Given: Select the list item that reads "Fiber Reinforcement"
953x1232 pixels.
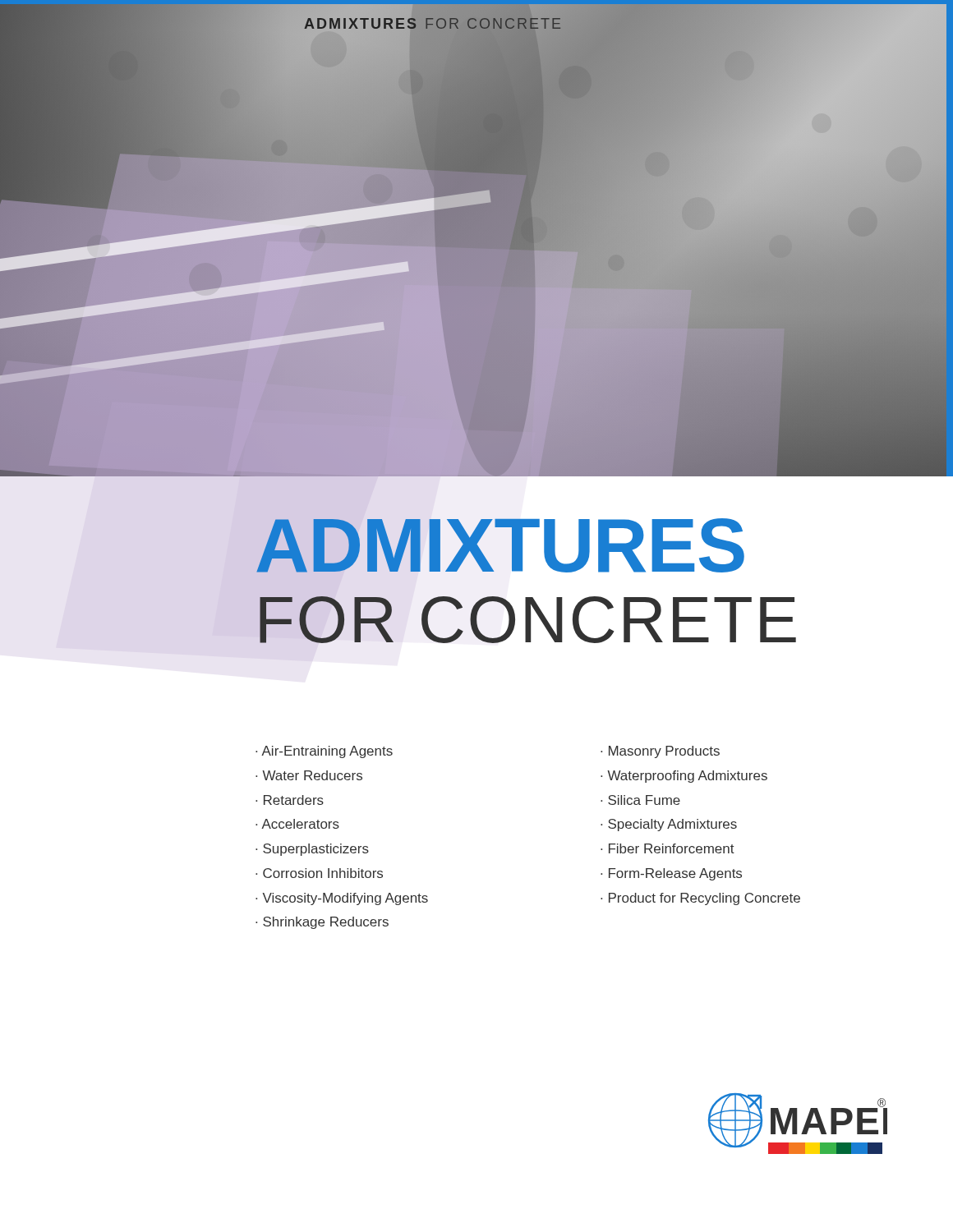Looking at the screenshot, I should (671, 849).
